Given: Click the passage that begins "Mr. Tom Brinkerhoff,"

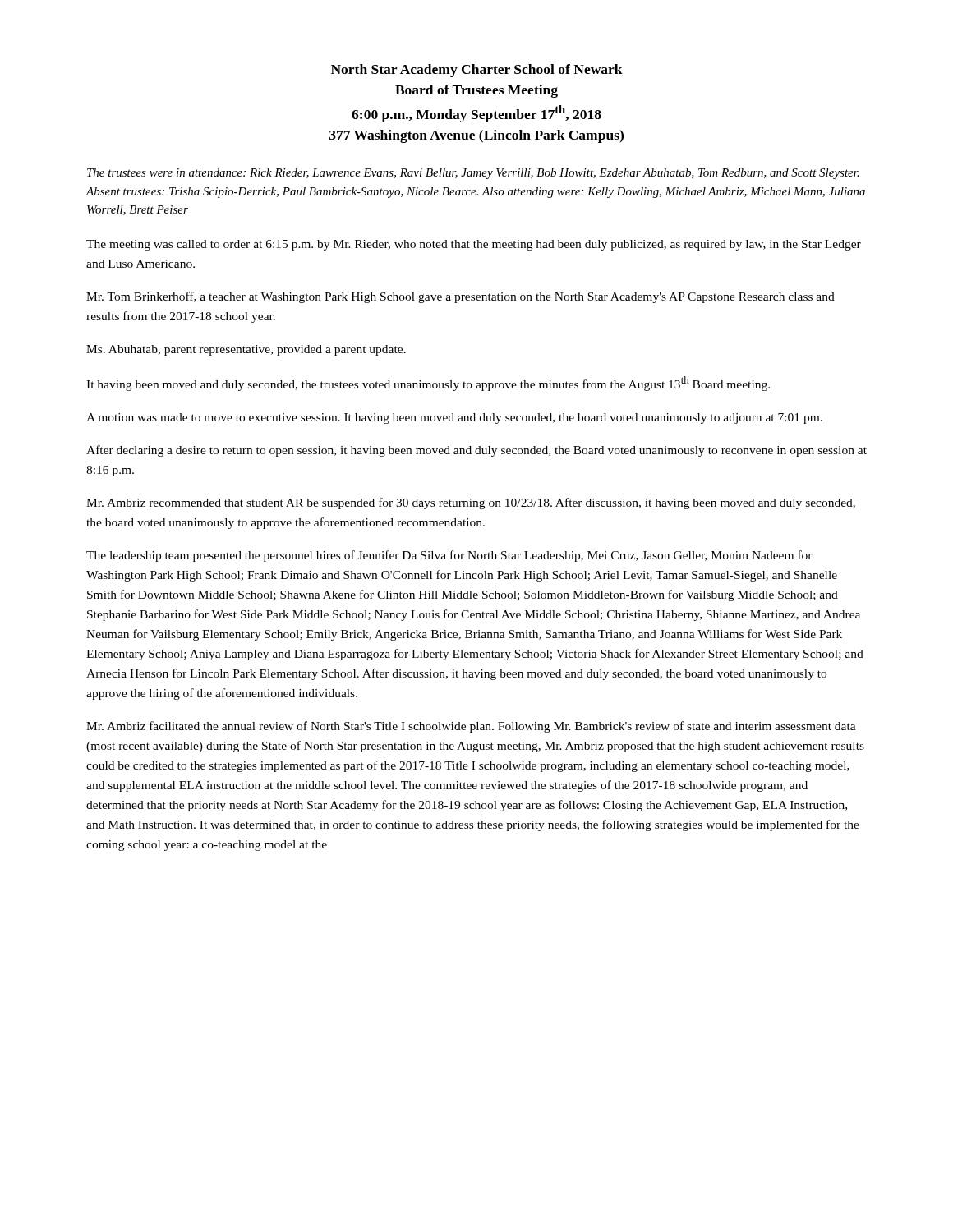Looking at the screenshot, I should point(460,306).
